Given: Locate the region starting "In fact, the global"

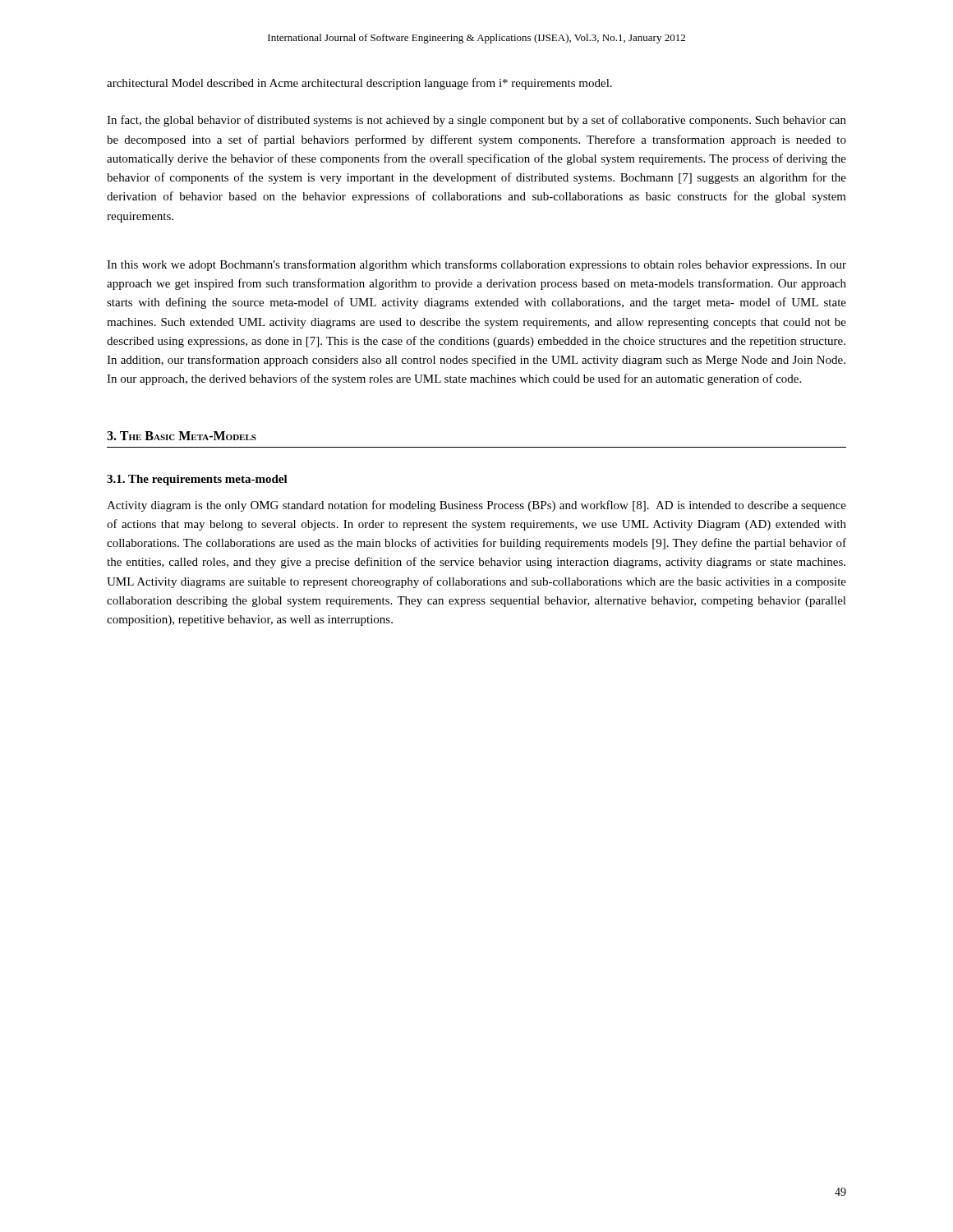Looking at the screenshot, I should (476, 168).
